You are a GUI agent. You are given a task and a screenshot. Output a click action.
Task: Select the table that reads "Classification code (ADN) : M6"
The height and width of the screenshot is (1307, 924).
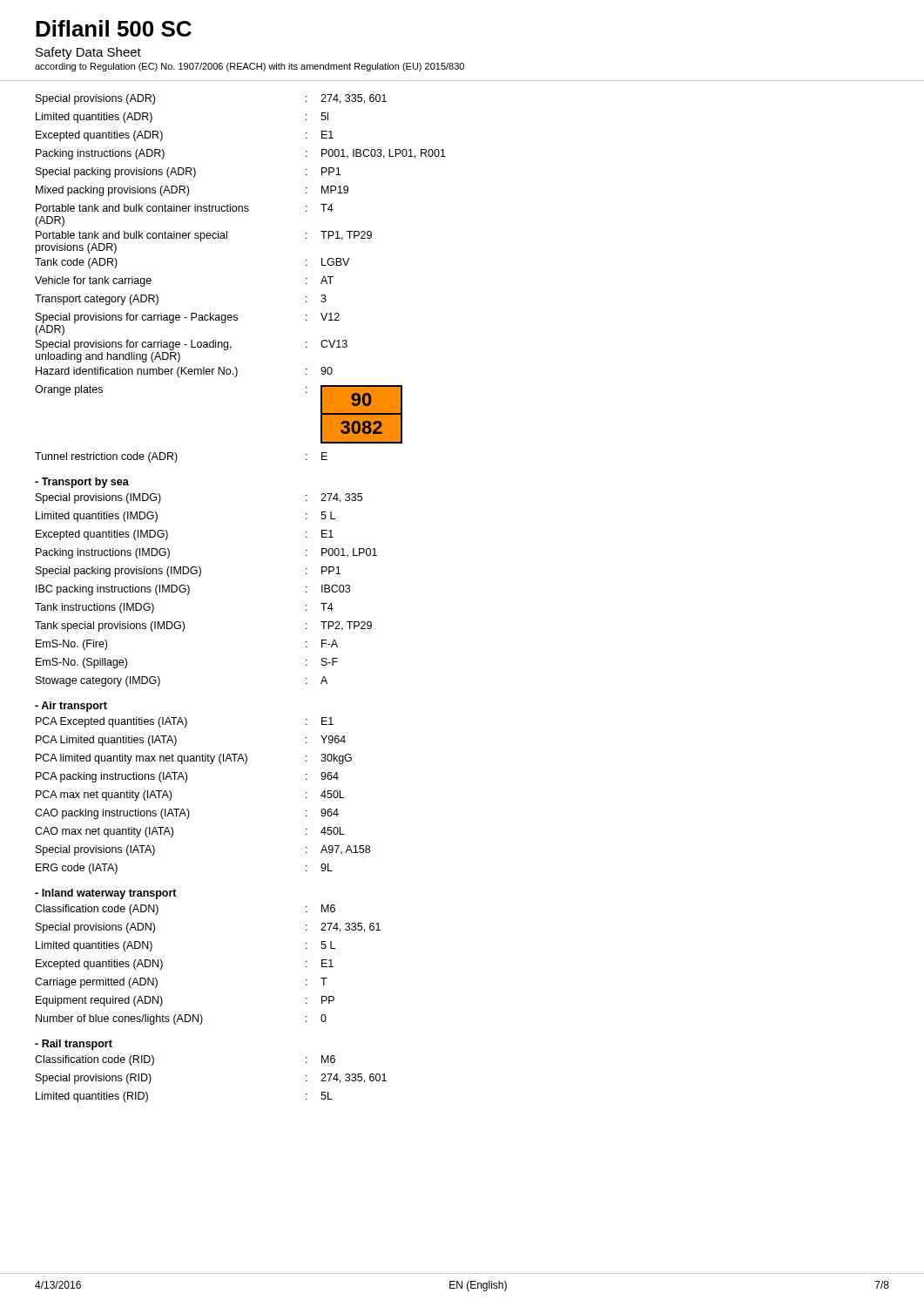coord(462,965)
